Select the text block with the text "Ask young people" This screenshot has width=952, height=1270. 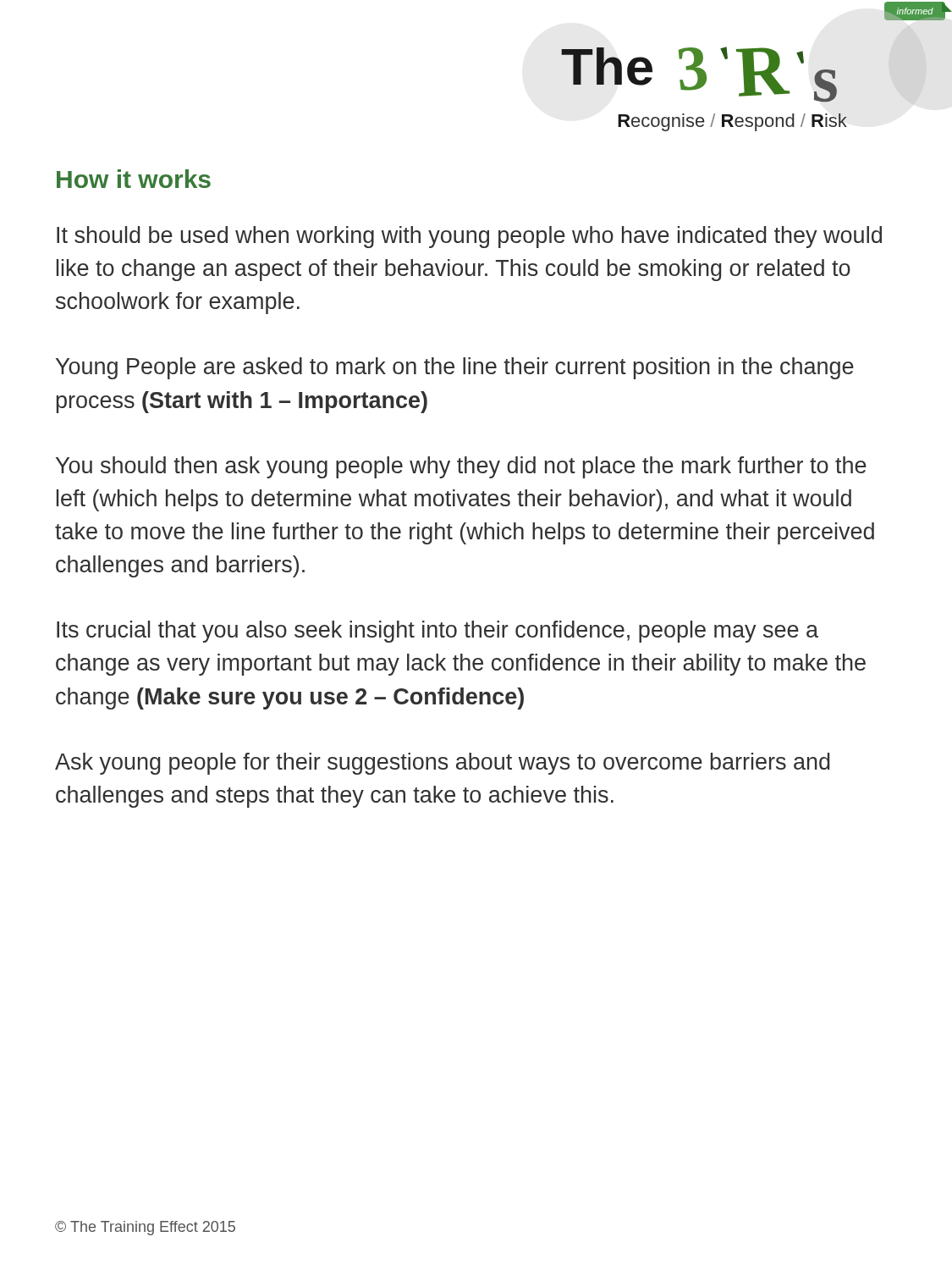coord(443,778)
